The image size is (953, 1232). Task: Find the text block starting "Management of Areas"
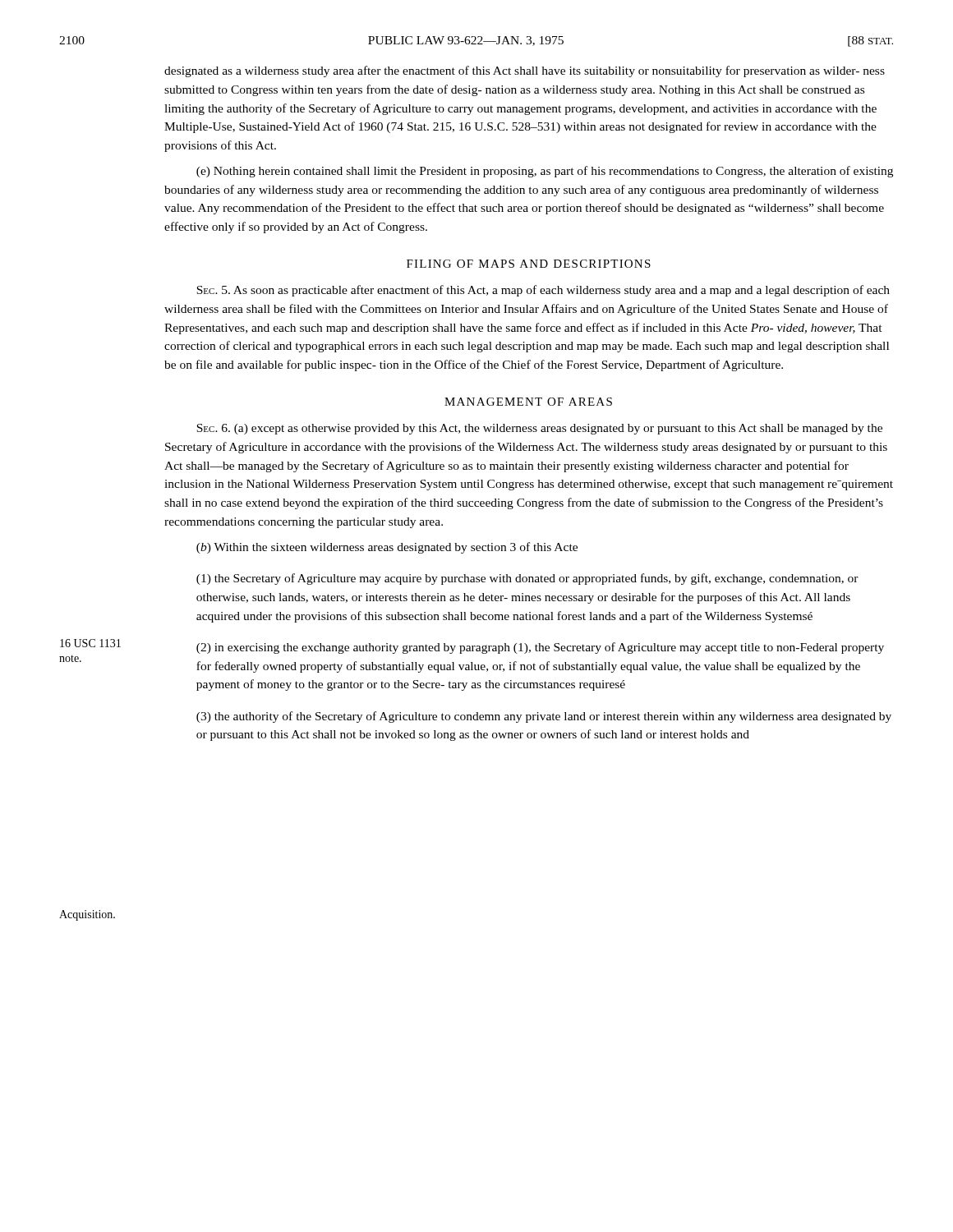click(529, 402)
